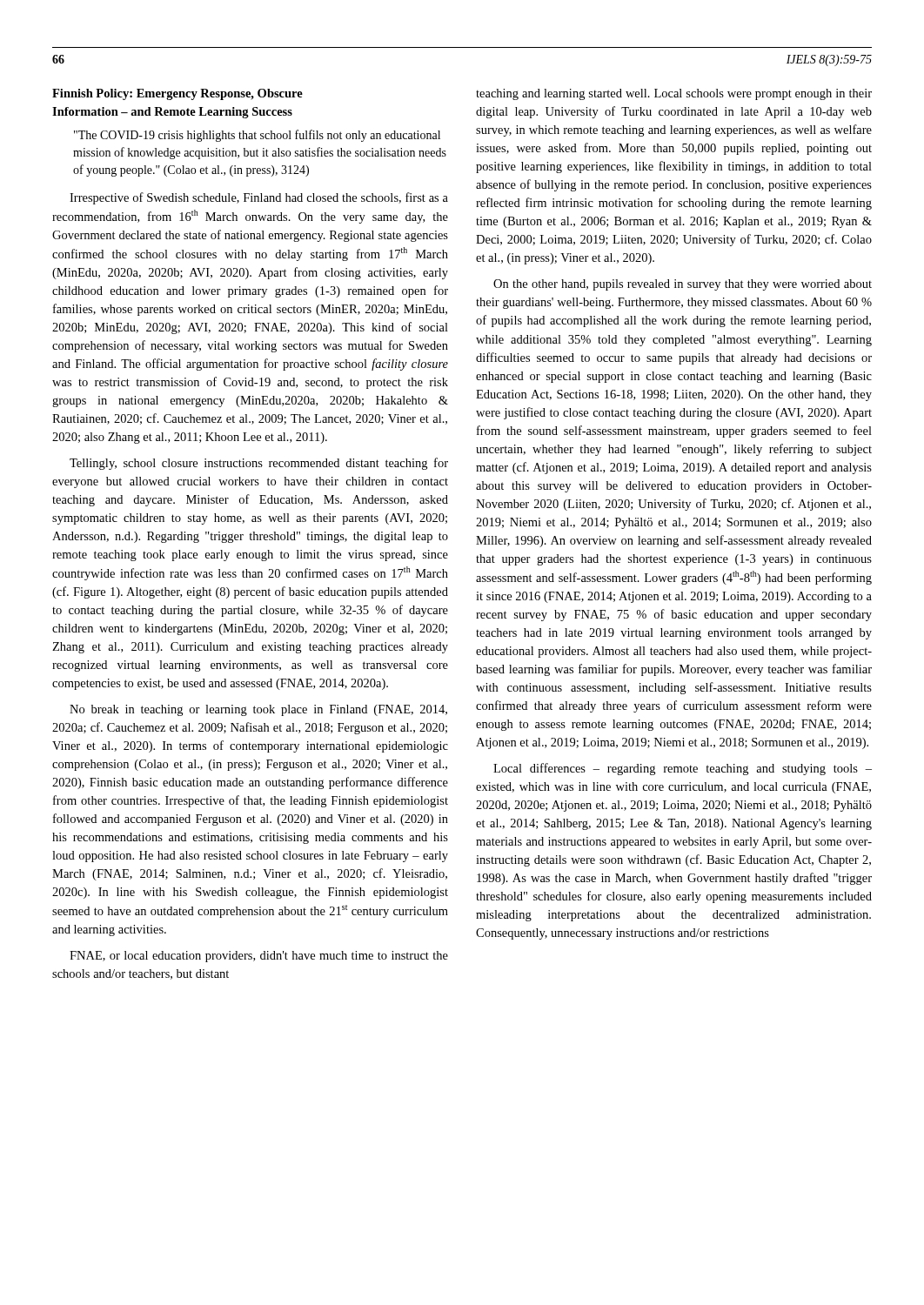Find the element starting "Local differences – regarding remote teaching"

[x=674, y=850]
